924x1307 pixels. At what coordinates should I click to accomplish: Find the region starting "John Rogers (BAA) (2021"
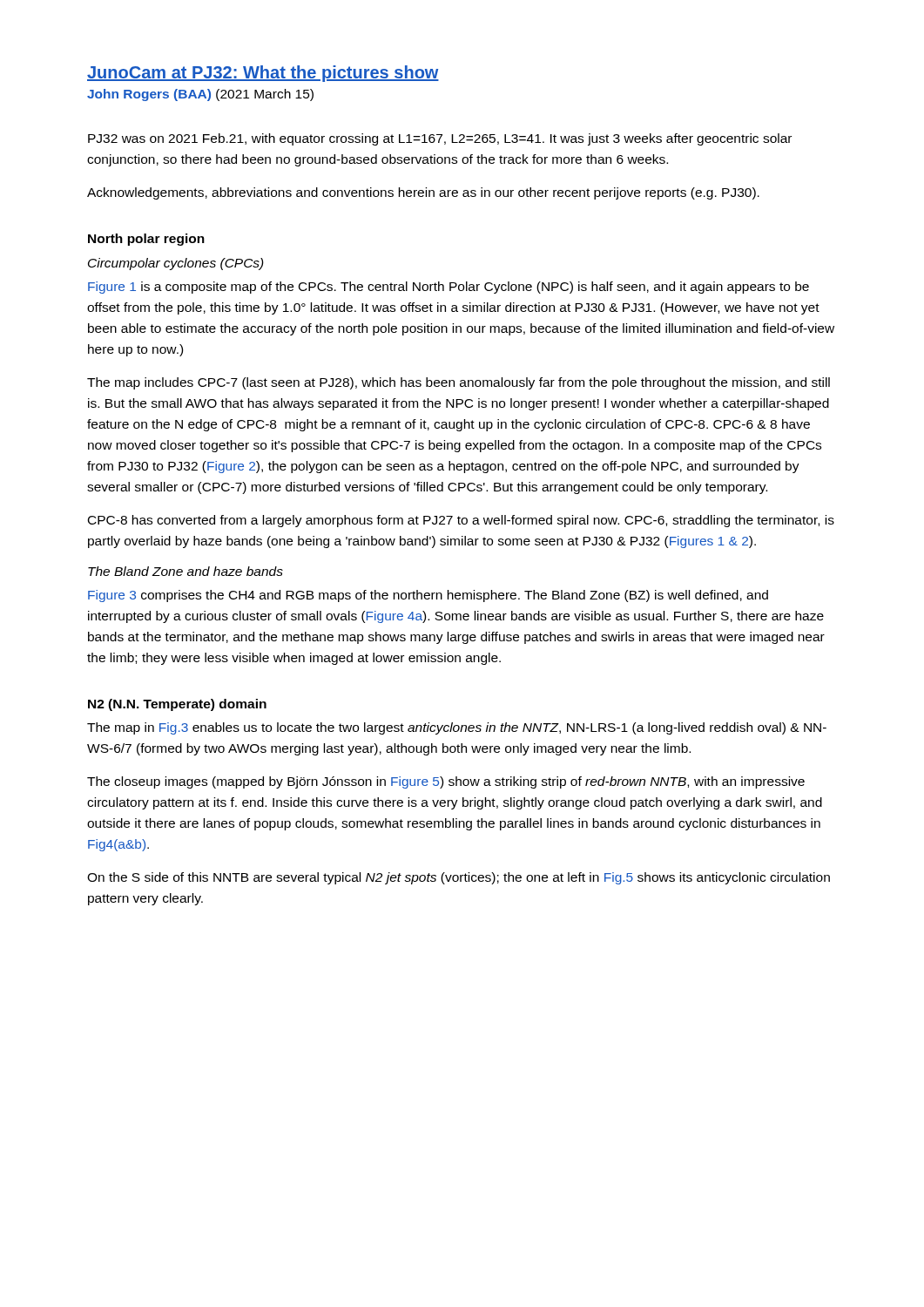tap(201, 94)
